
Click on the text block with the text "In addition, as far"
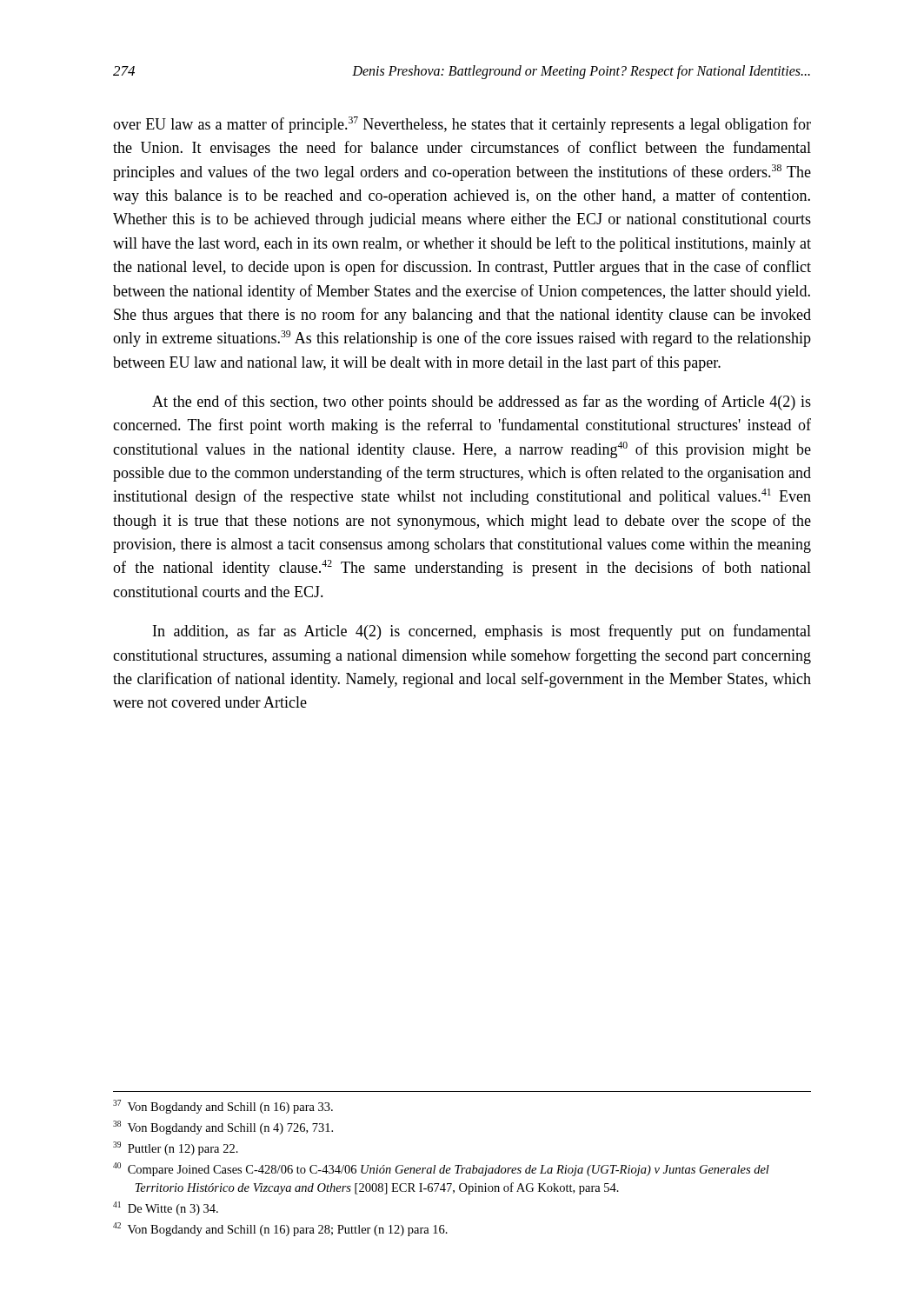[x=462, y=668]
